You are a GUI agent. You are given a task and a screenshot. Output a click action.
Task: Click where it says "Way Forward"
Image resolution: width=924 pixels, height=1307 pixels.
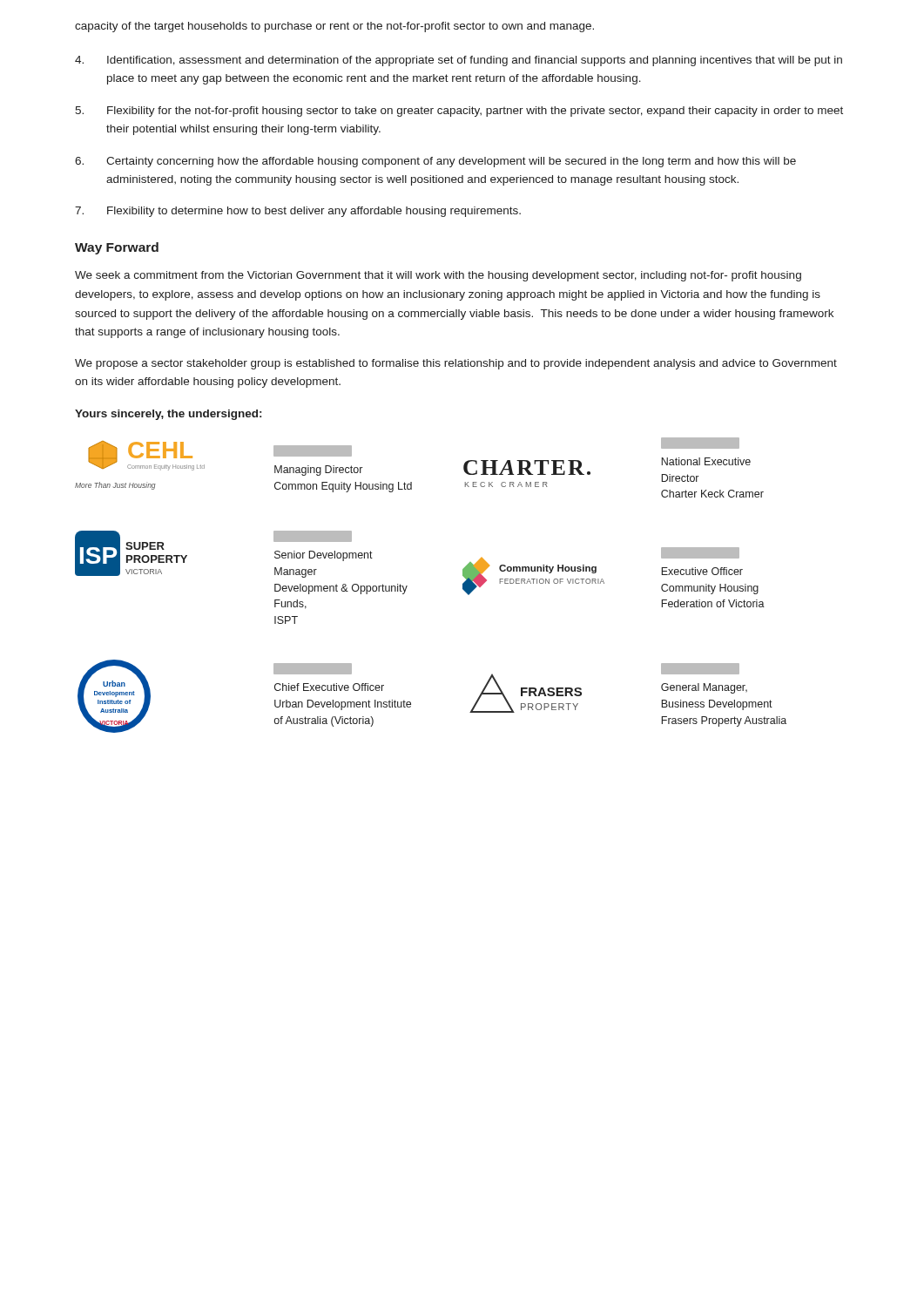[x=117, y=247]
